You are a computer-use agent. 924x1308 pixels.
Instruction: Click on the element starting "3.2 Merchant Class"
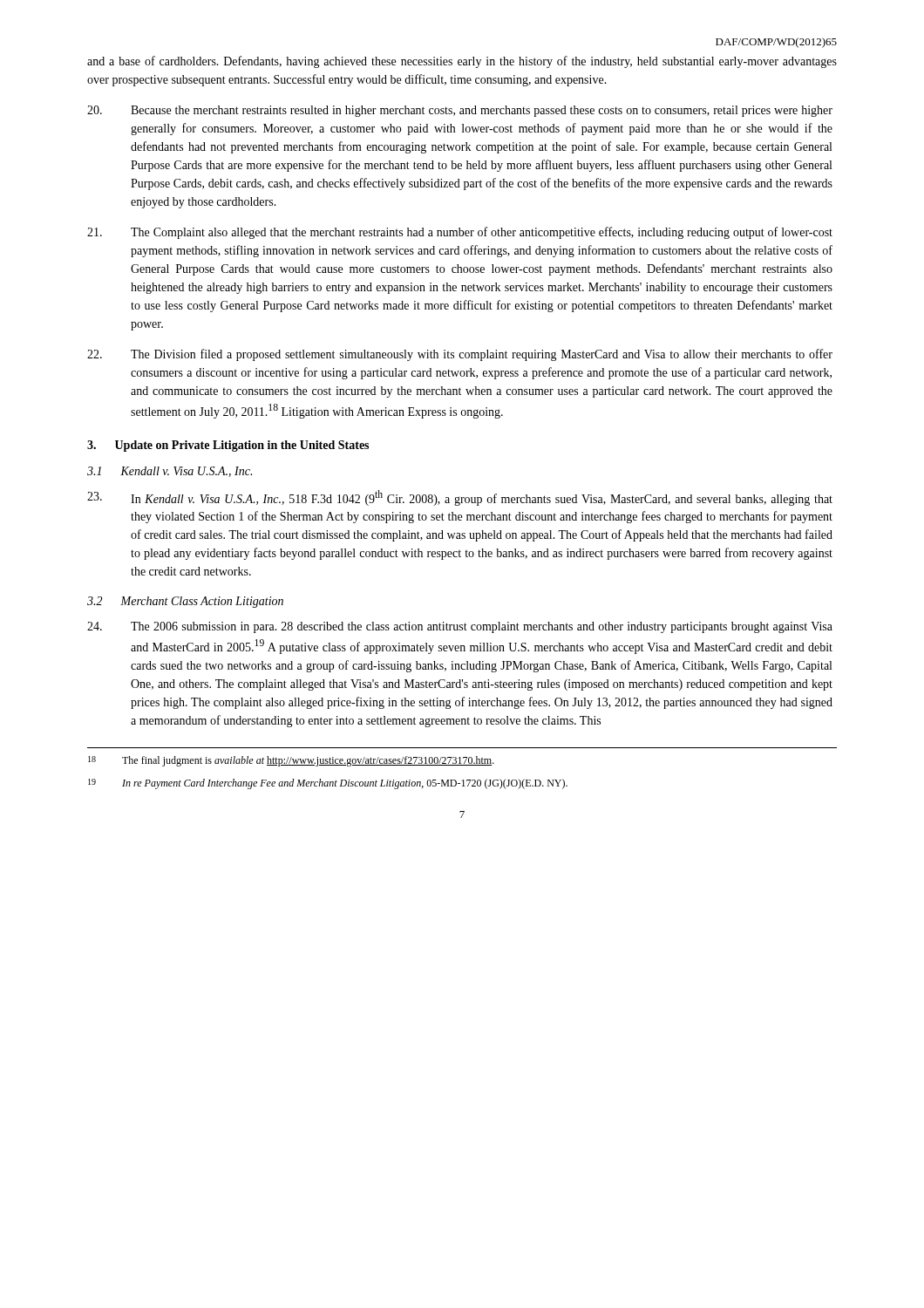pyautogui.click(x=185, y=602)
